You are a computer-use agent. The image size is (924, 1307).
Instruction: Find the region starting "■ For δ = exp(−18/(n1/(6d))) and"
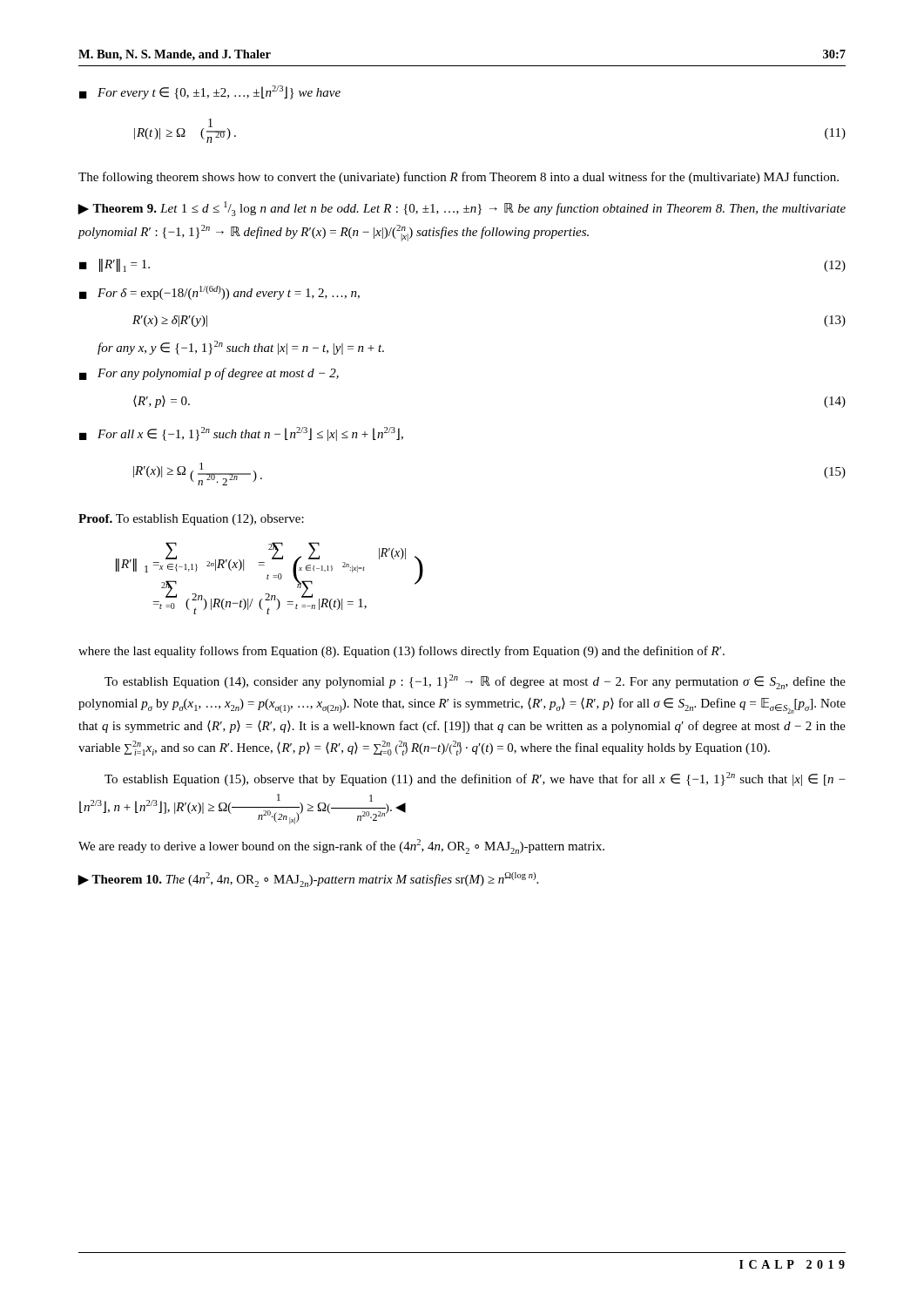tap(219, 293)
